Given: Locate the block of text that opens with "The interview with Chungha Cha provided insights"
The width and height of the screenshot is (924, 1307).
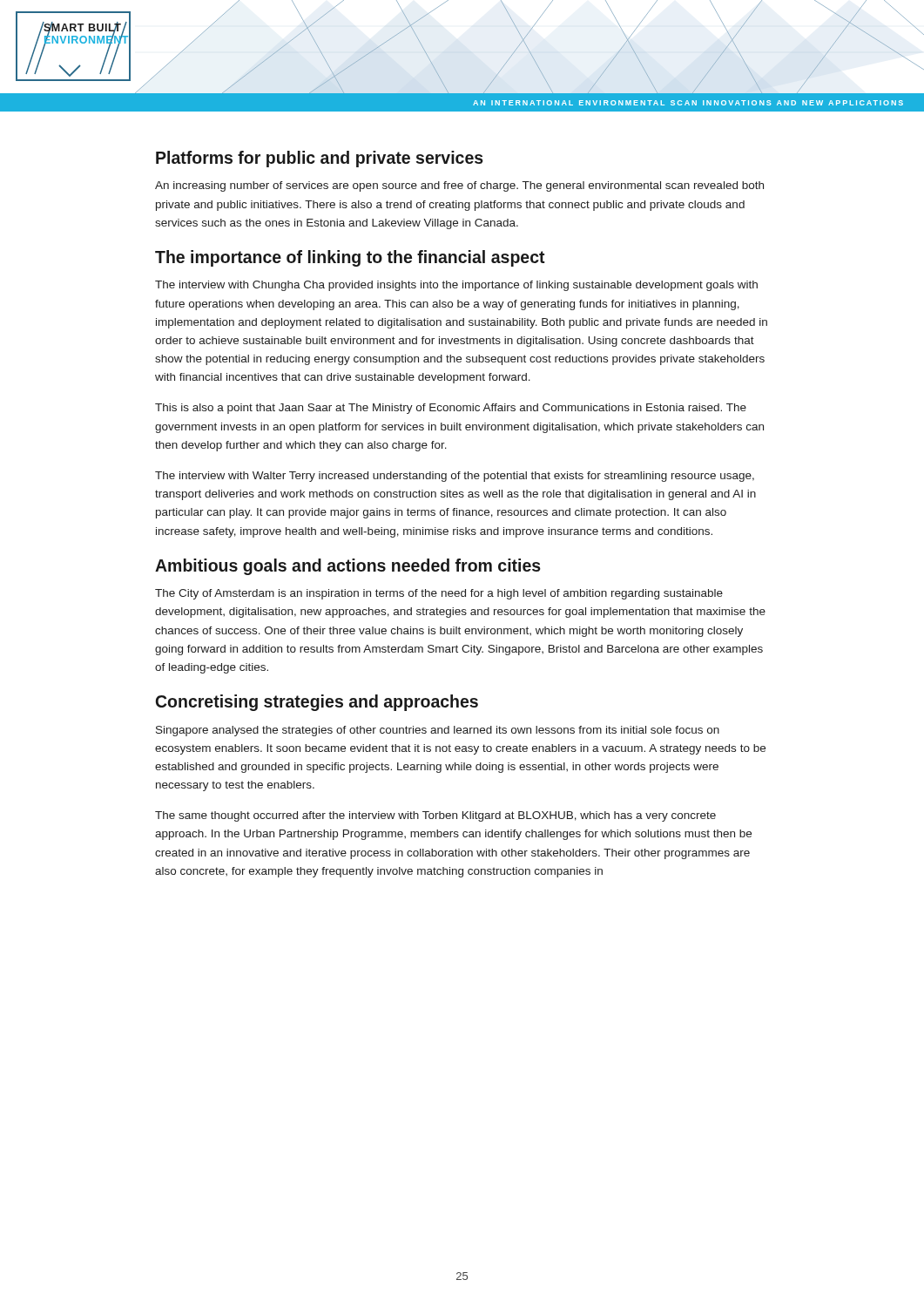Looking at the screenshot, I should [461, 331].
